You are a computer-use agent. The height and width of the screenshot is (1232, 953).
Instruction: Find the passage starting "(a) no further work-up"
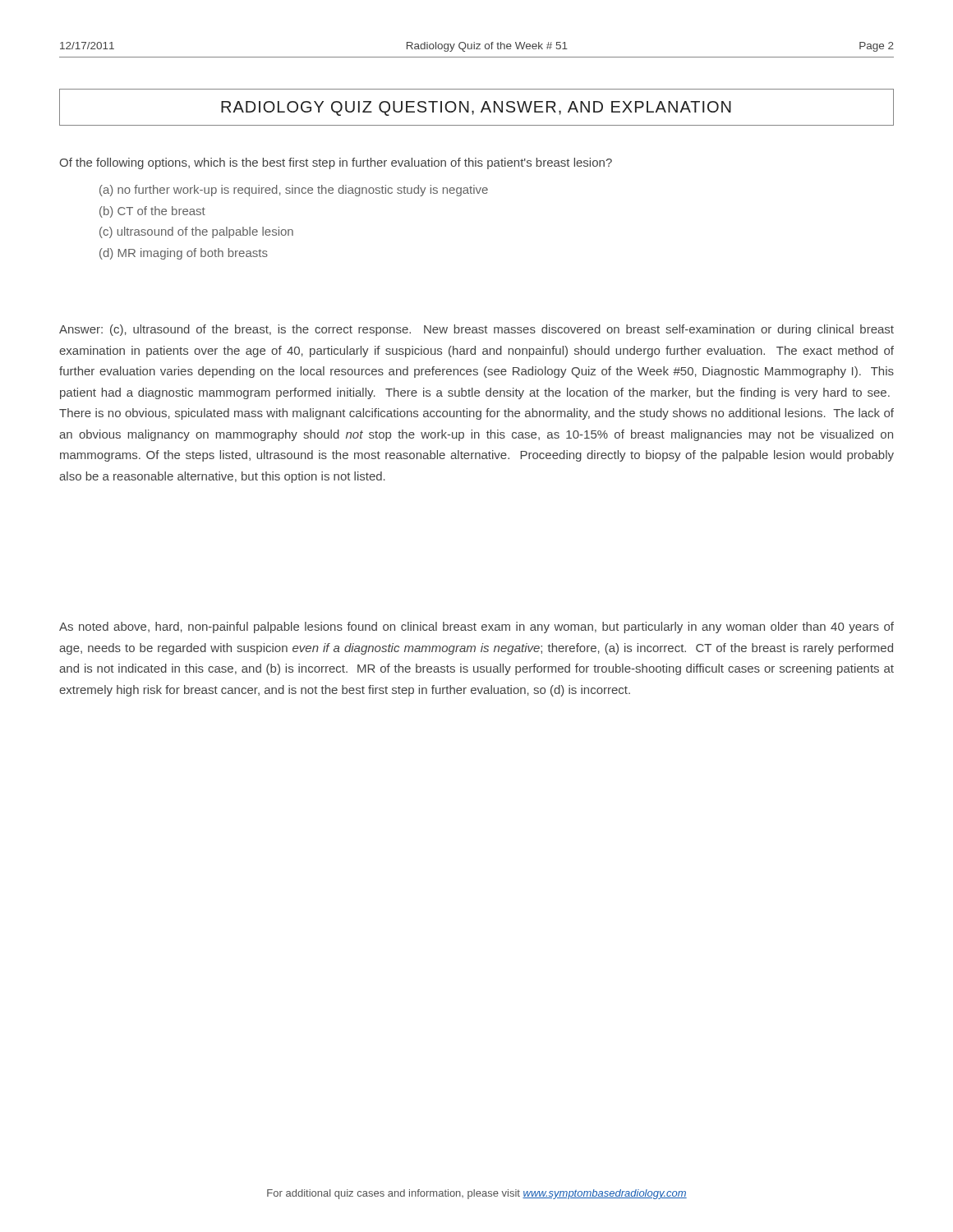(293, 189)
